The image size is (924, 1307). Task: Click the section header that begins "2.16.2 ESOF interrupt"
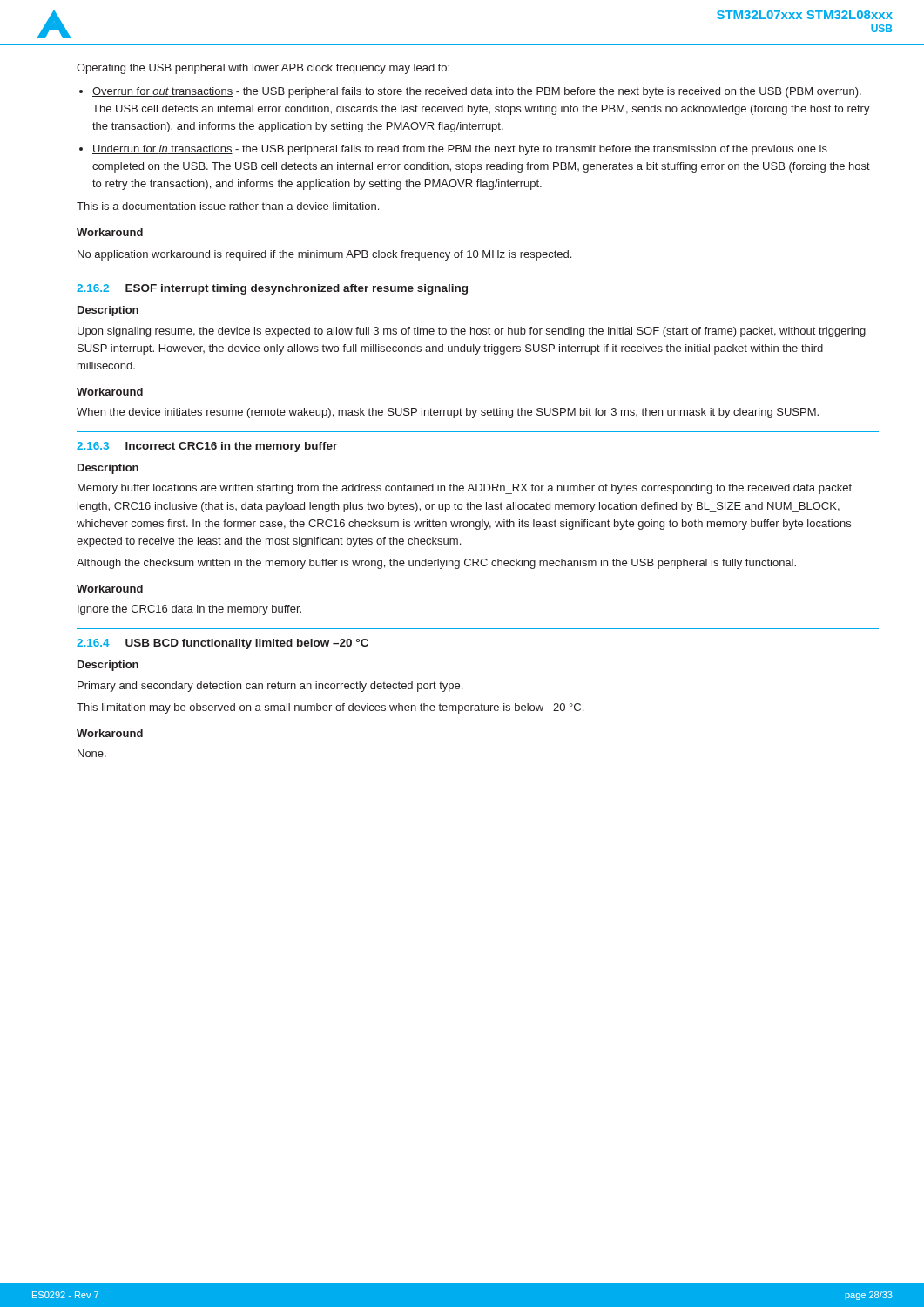[273, 288]
